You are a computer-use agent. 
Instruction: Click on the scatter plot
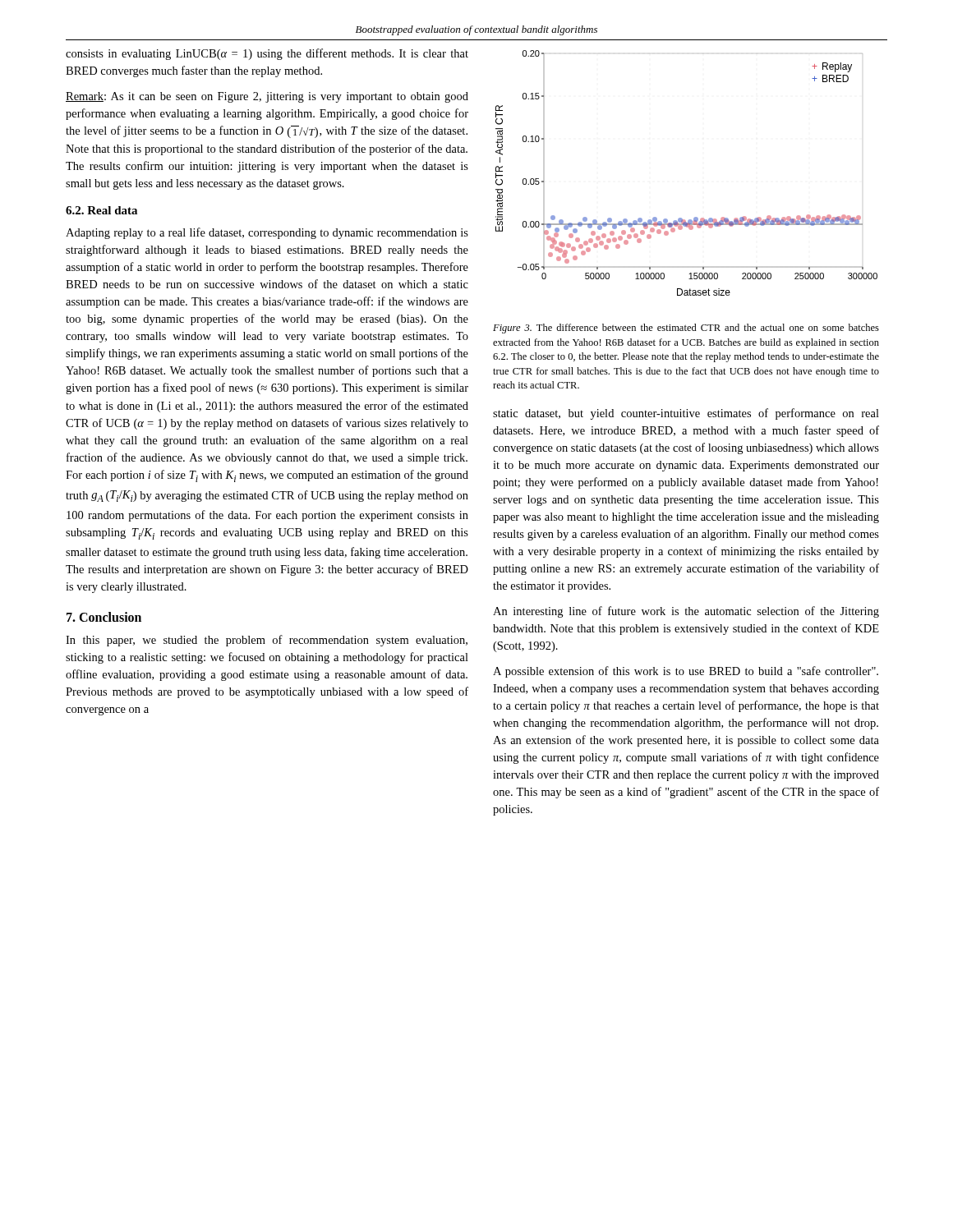(x=686, y=181)
